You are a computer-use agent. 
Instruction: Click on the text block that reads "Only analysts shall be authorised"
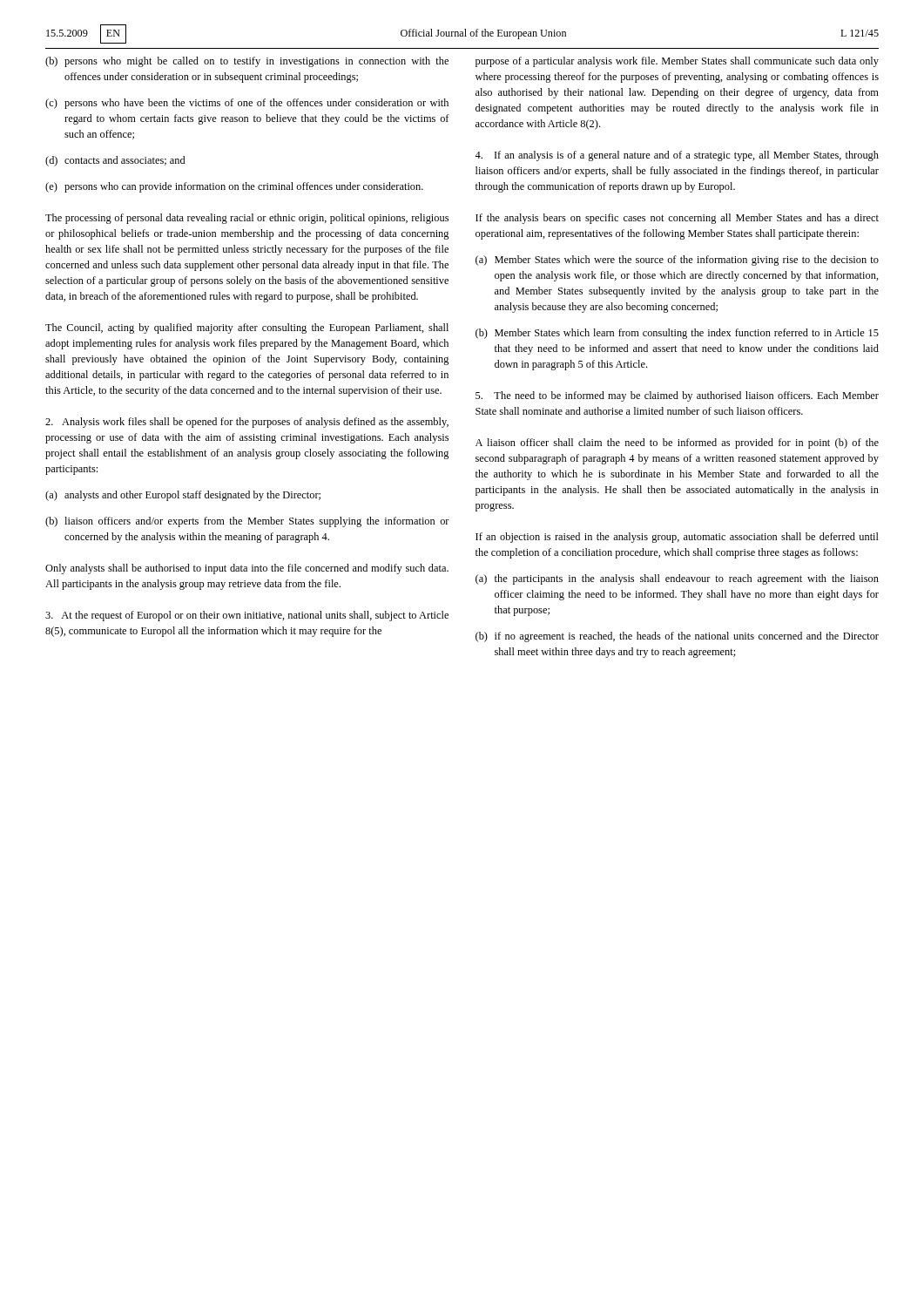(x=247, y=576)
